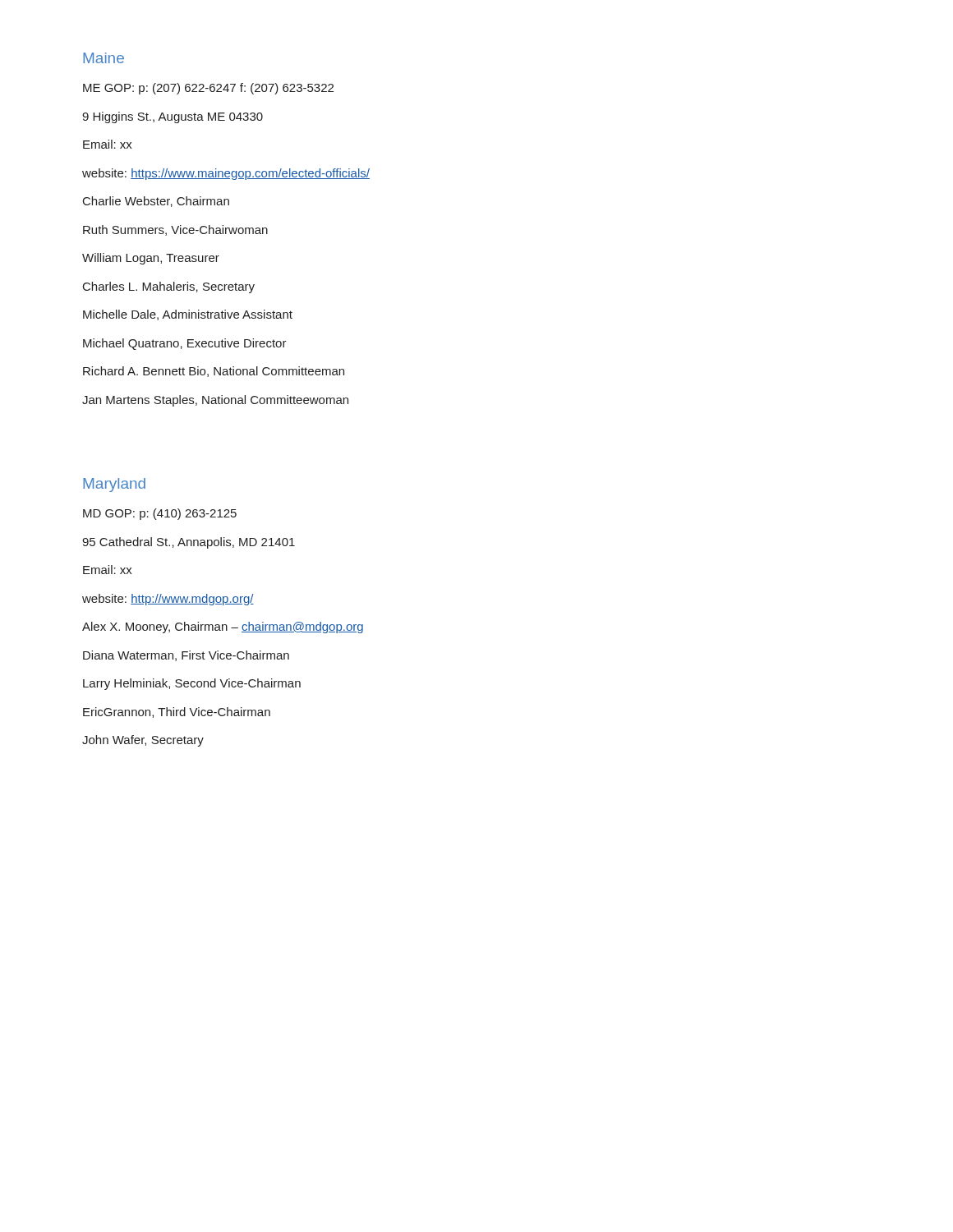The image size is (953, 1232).
Task: Point to the block starting "website: http://www.mdgop.org/"
Action: click(x=168, y=598)
